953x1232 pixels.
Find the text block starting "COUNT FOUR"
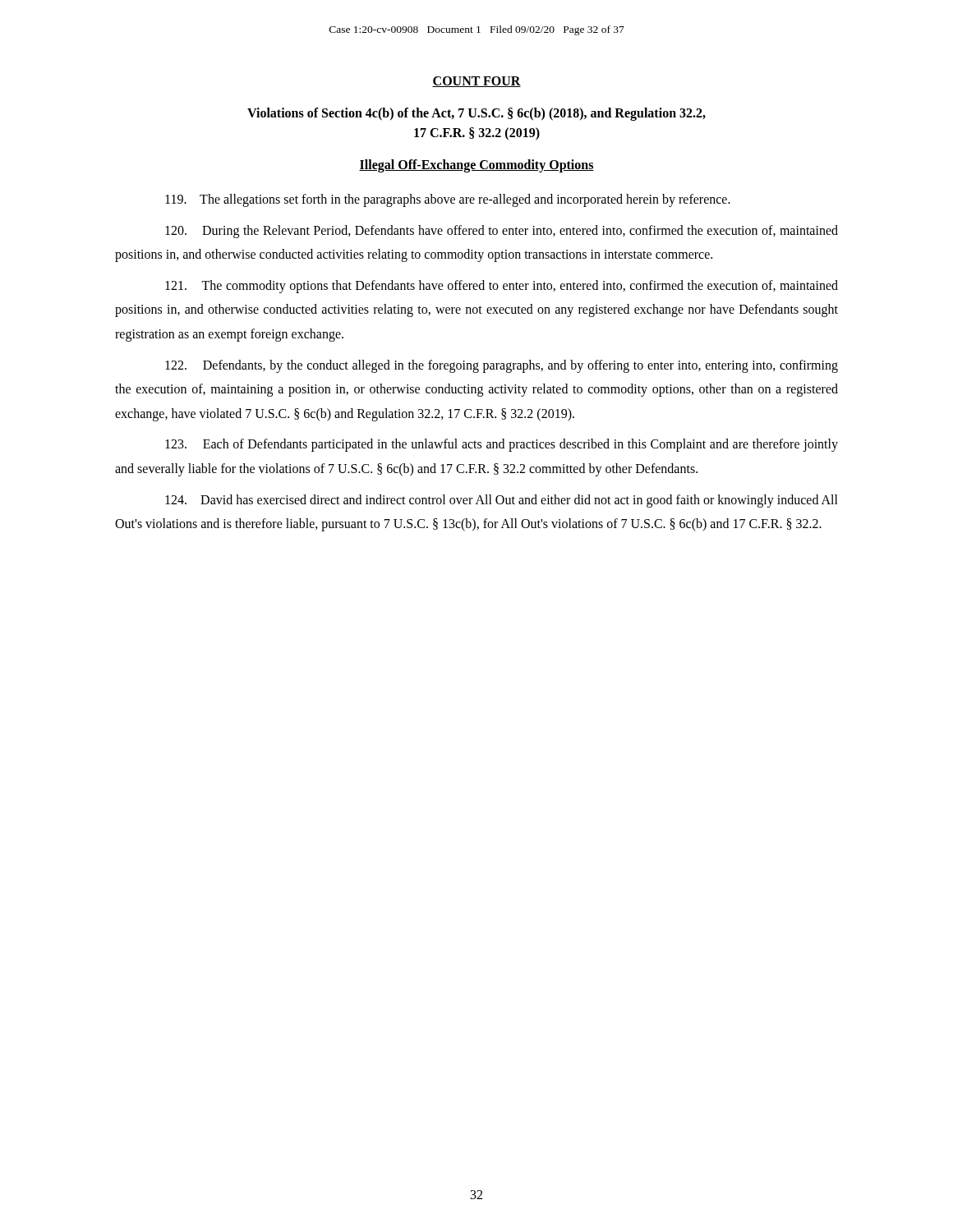476,81
